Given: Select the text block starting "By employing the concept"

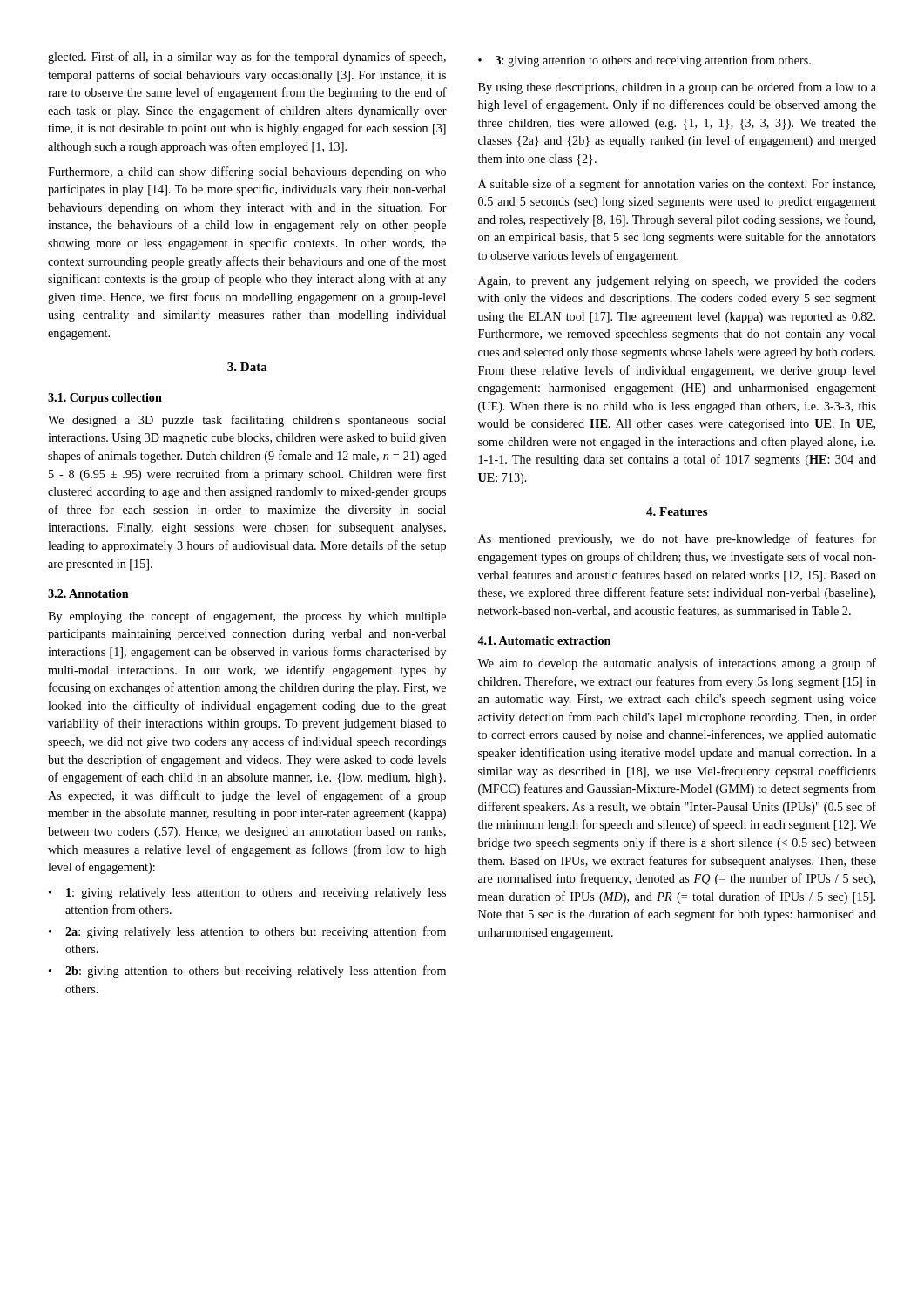Looking at the screenshot, I should (x=247, y=742).
